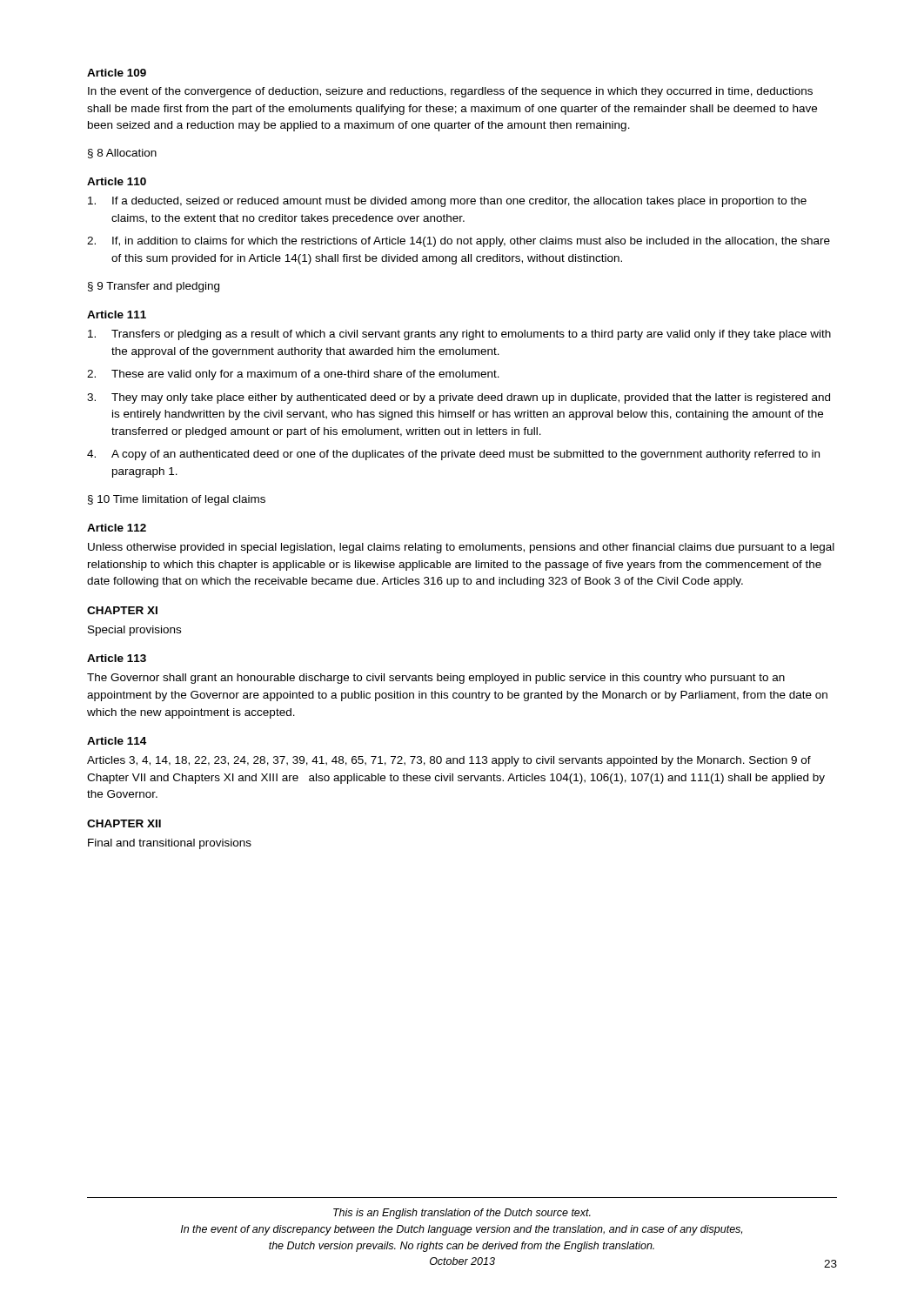Locate the text block that says "§ 9 Transfer and"
Screen dimensions: 1305x924
coord(154,285)
